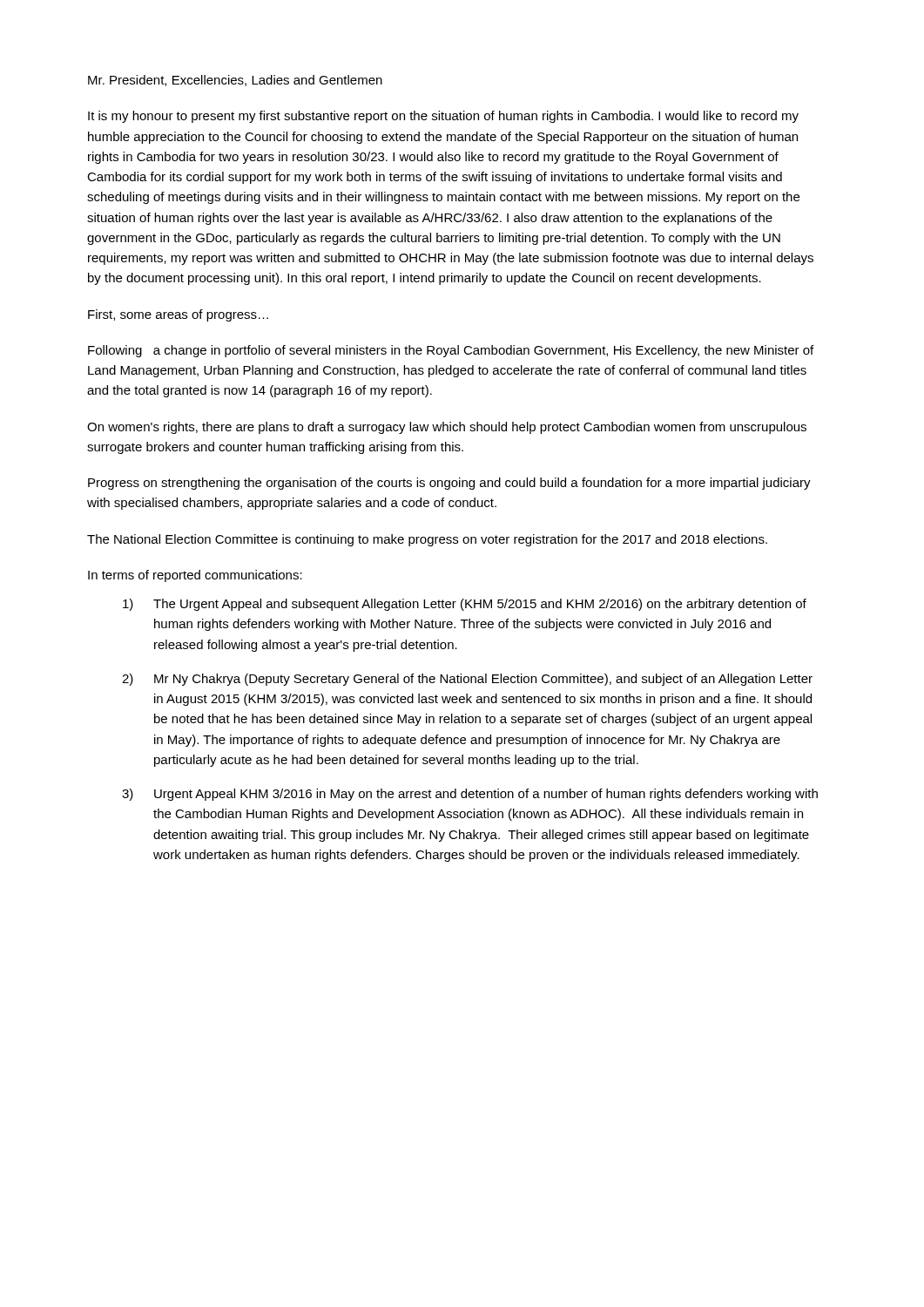This screenshot has width=924, height=1307.
Task: Point to the text starting "On women's rights, there are plans"
Action: pos(447,436)
